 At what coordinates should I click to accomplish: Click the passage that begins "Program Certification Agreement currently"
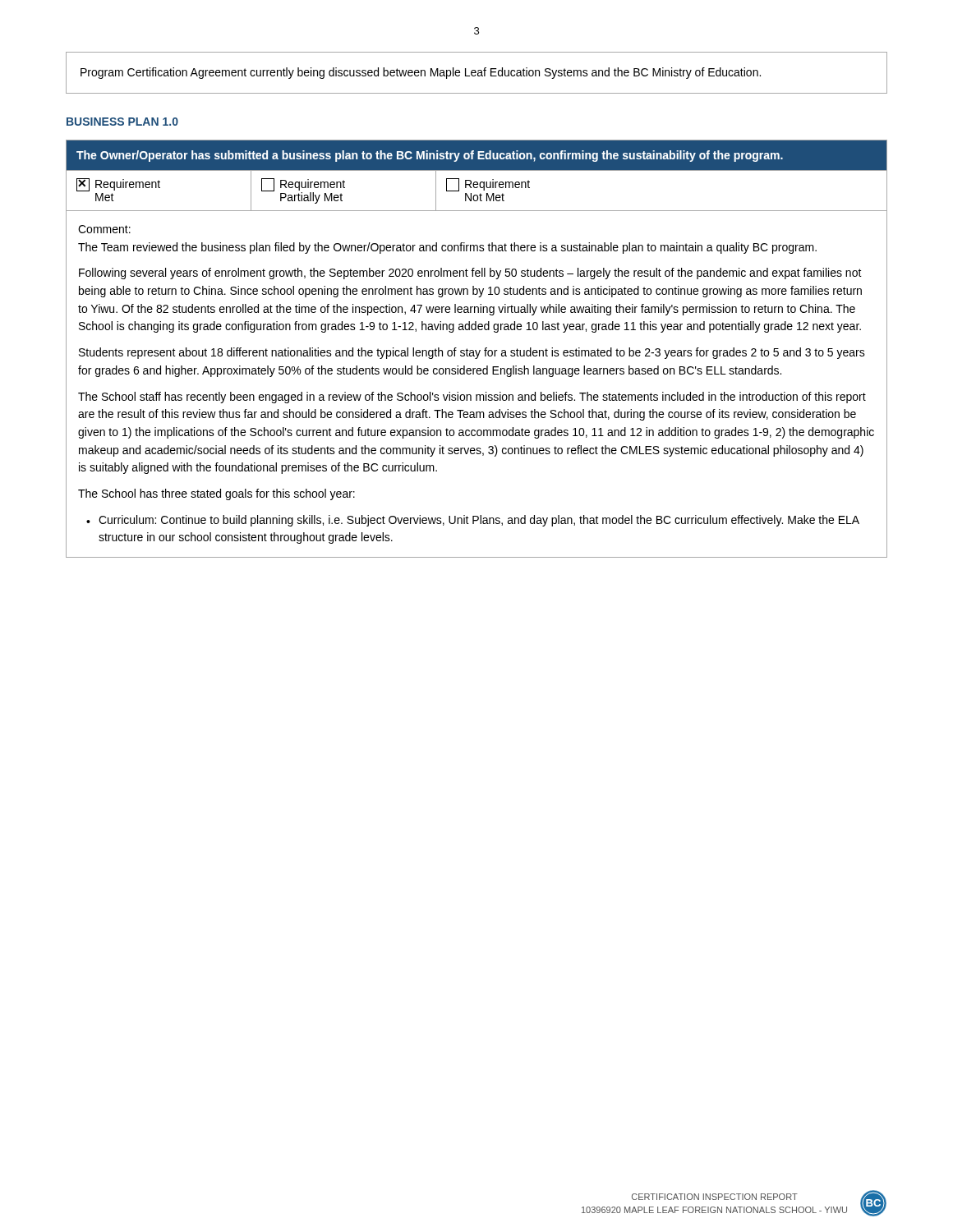click(x=421, y=72)
